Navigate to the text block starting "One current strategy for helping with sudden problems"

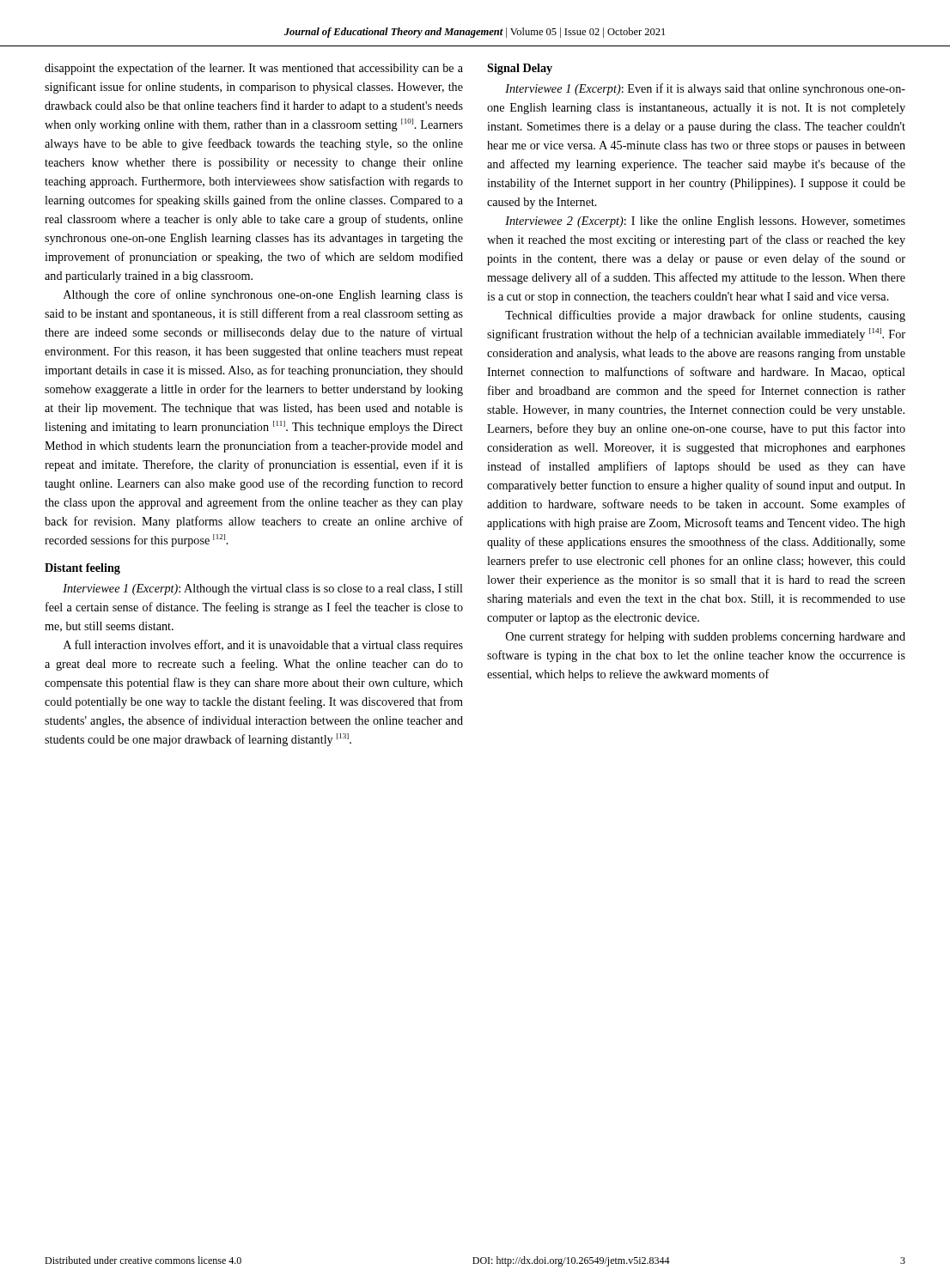[x=696, y=655]
